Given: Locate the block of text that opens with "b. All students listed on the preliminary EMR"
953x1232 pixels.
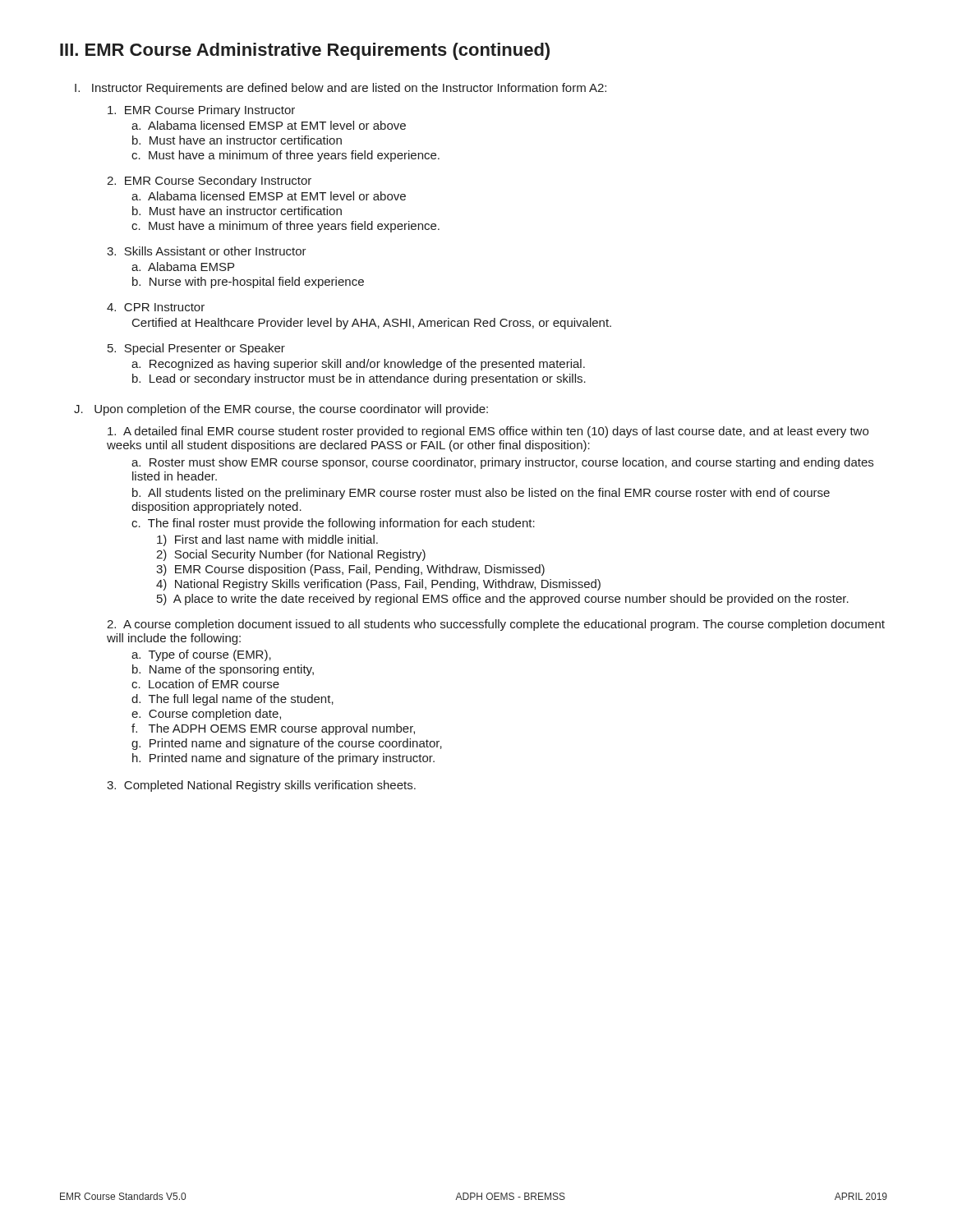Looking at the screenshot, I should pyautogui.click(x=481, y=499).
